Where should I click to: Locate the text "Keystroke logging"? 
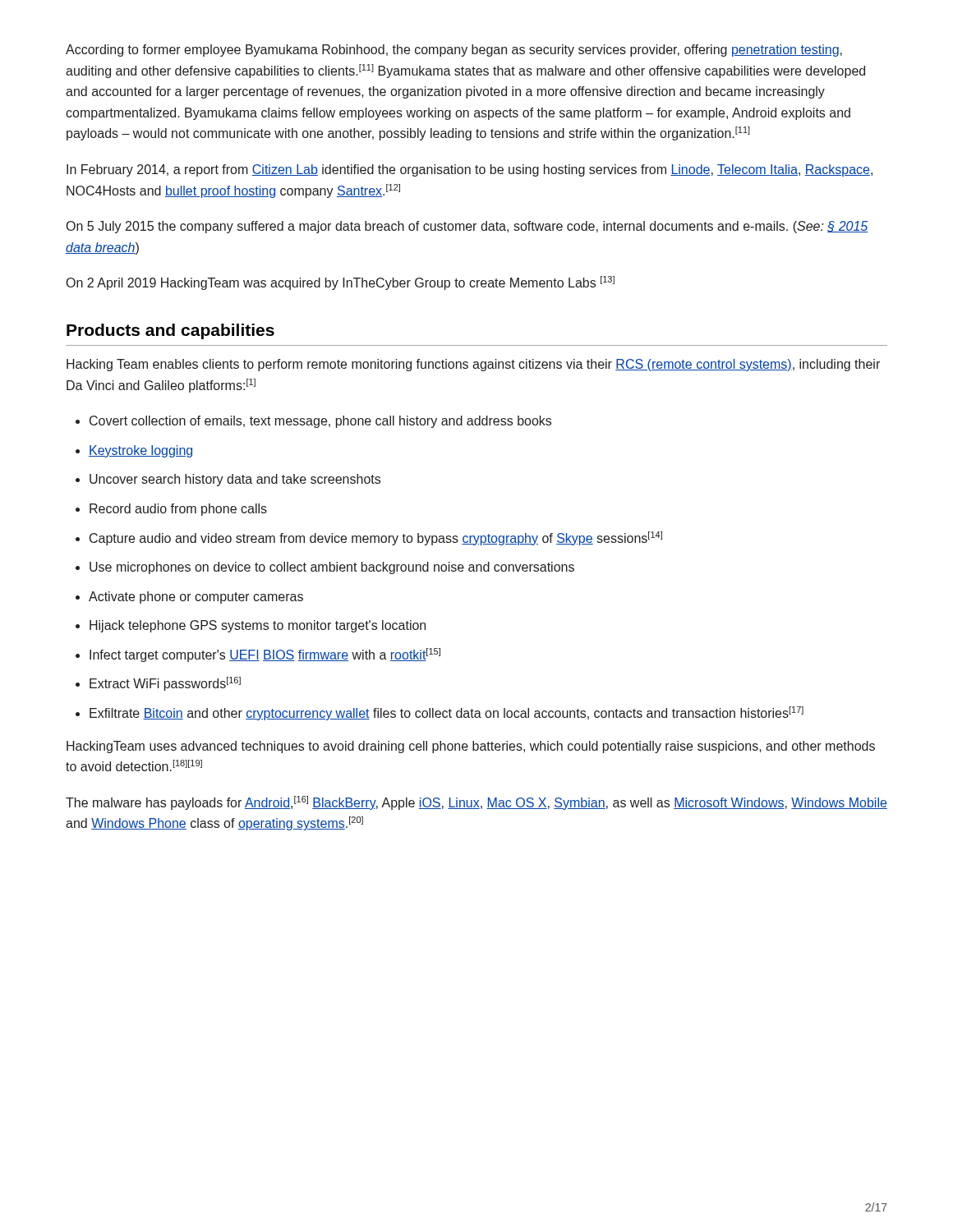pos(134,451)
